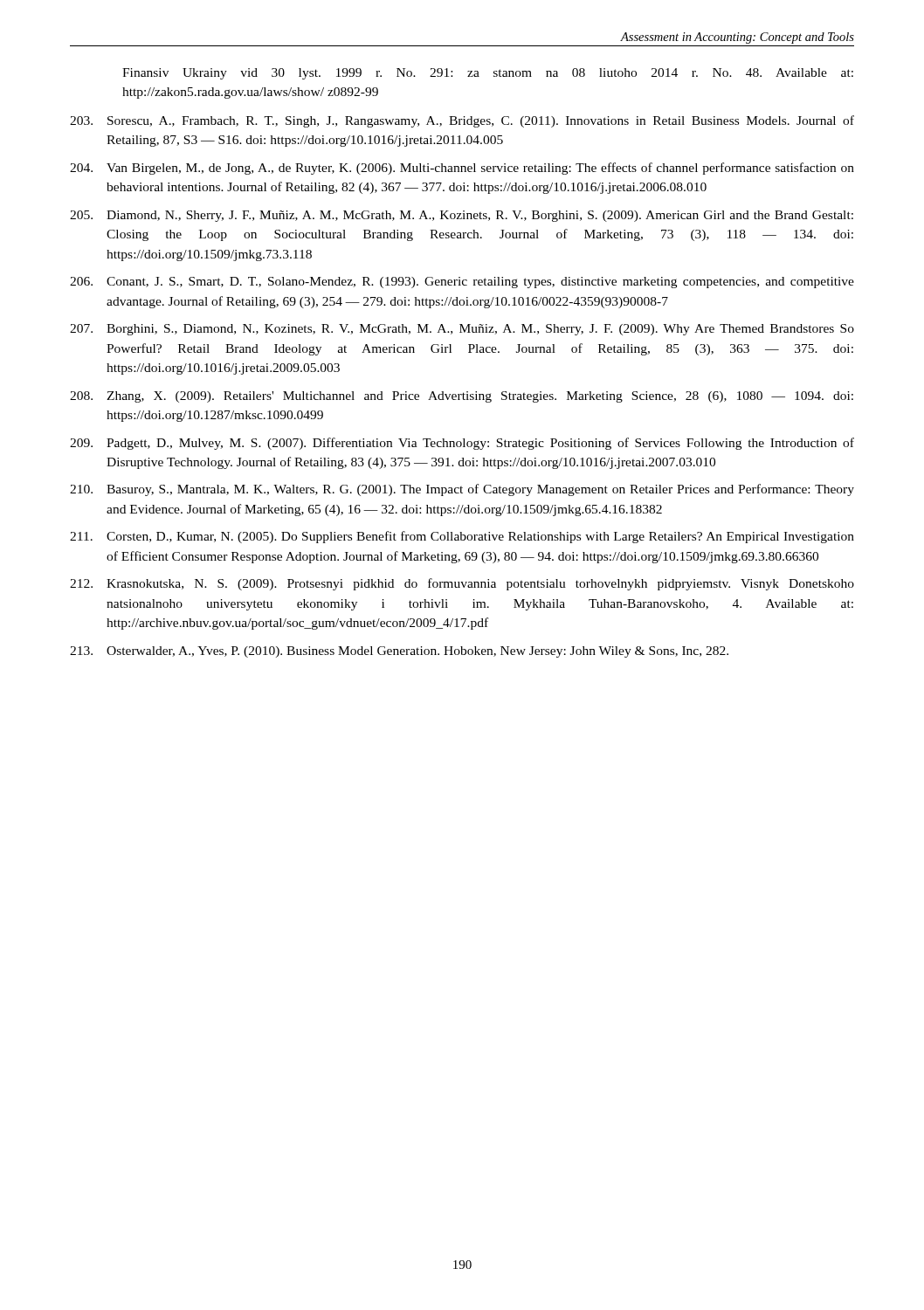
Task: Point to the block beginning "204. Van Birgelen, M., de Jong, A., de"
Action: tap(462, 178)
